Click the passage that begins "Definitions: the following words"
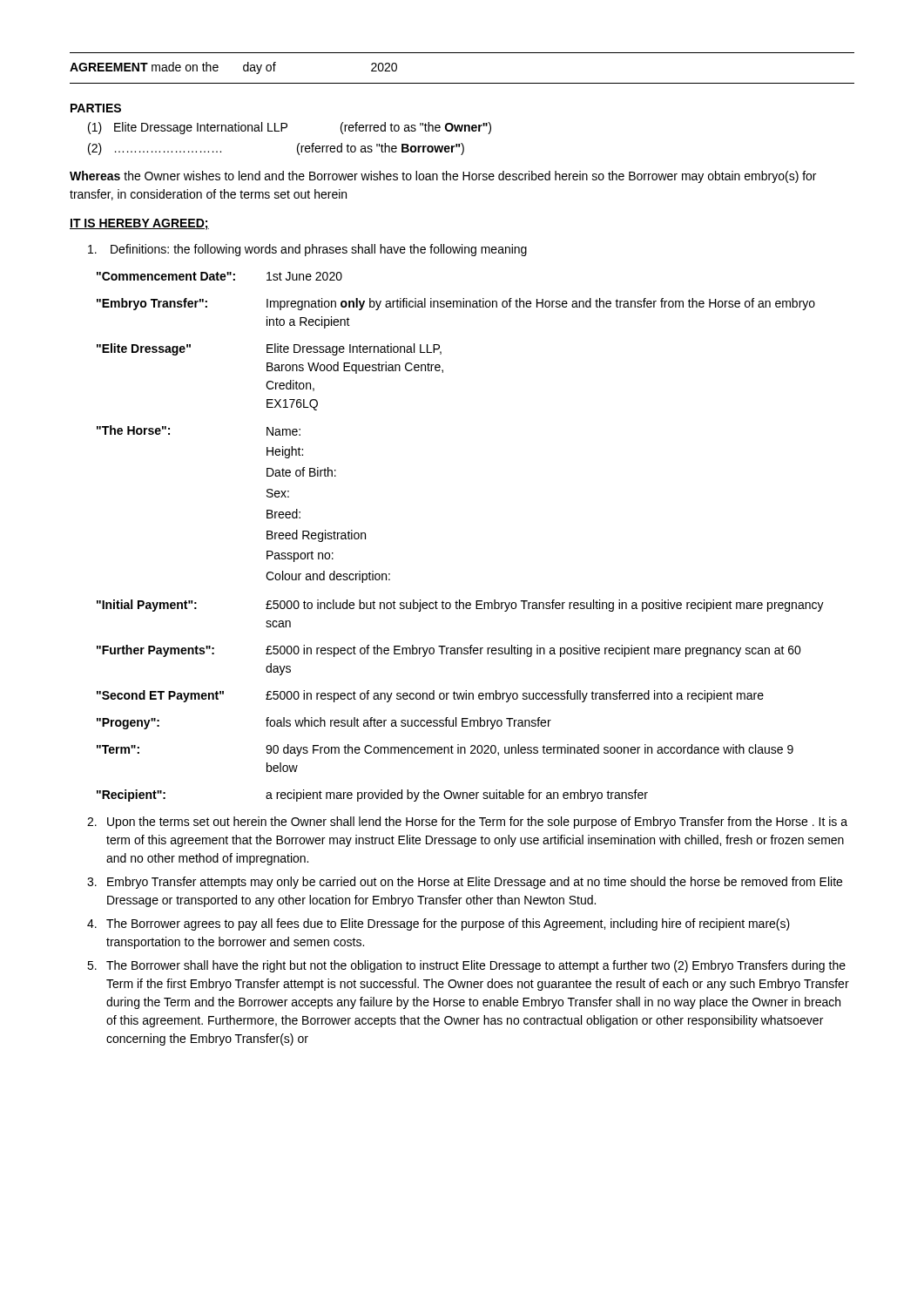Viewport: 924px width, 1307px height. (x=307, y=249)
